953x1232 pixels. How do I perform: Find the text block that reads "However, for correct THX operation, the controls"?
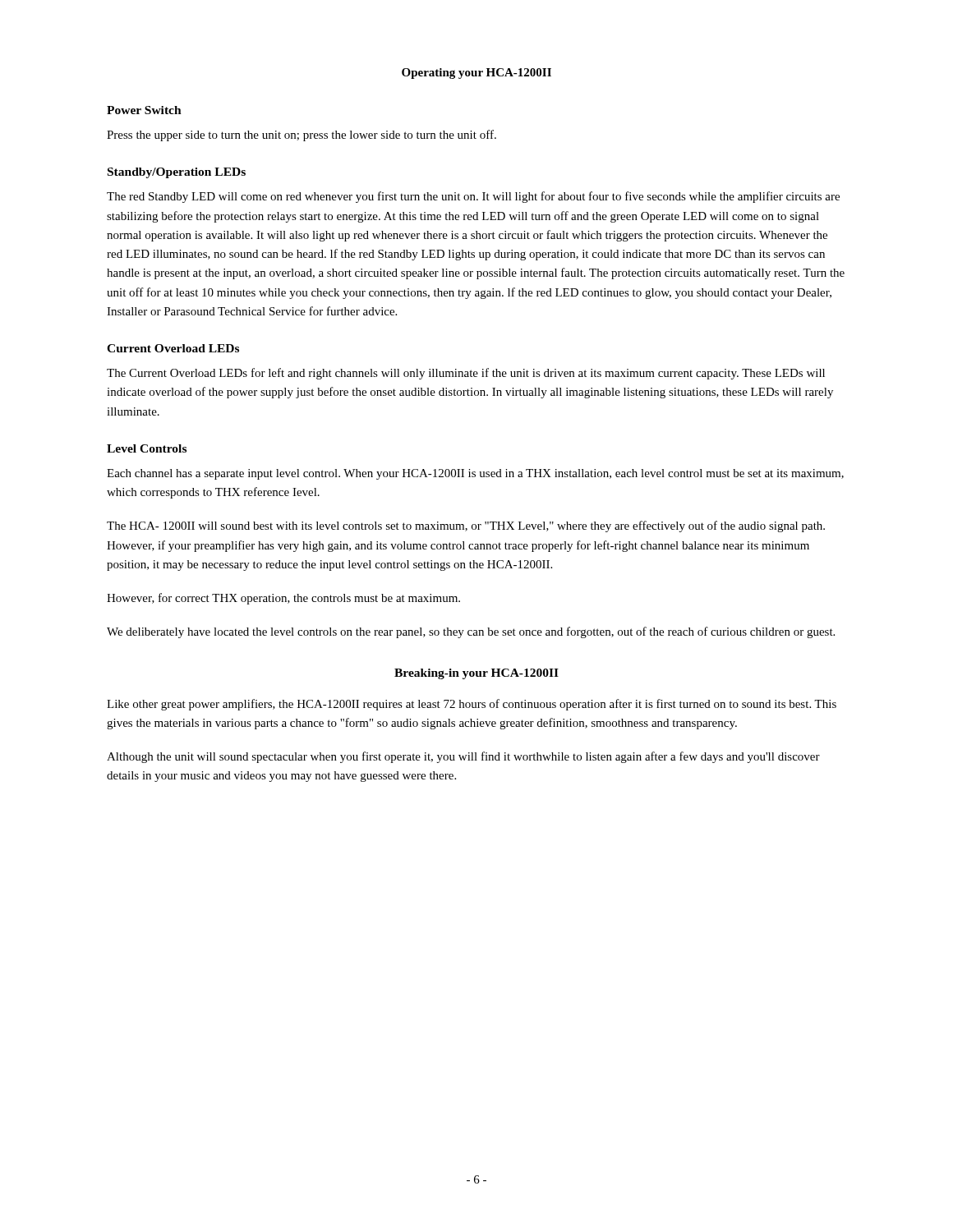[284, 598]
